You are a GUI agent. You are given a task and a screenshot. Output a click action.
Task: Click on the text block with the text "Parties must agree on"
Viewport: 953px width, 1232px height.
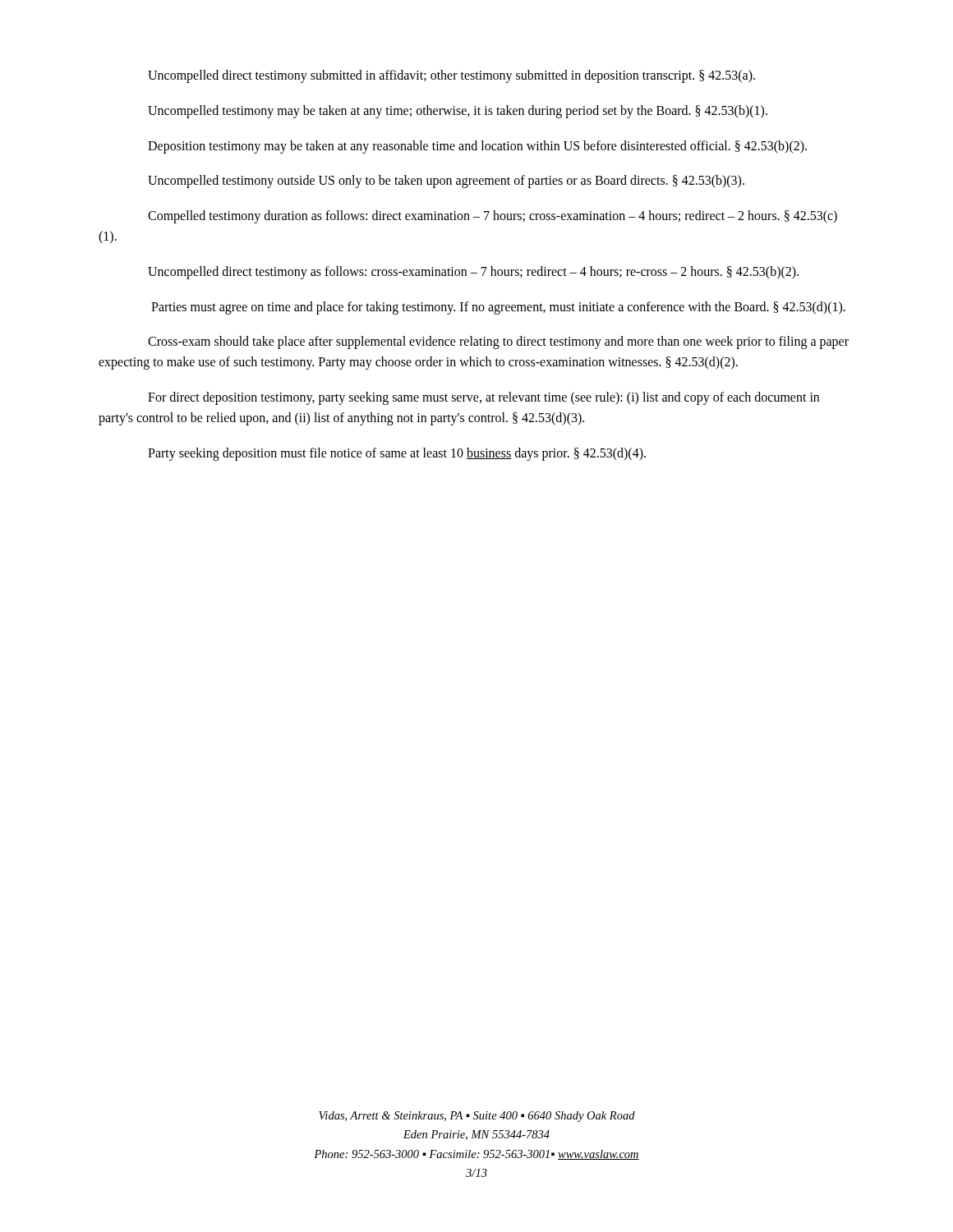pos(497,306)
